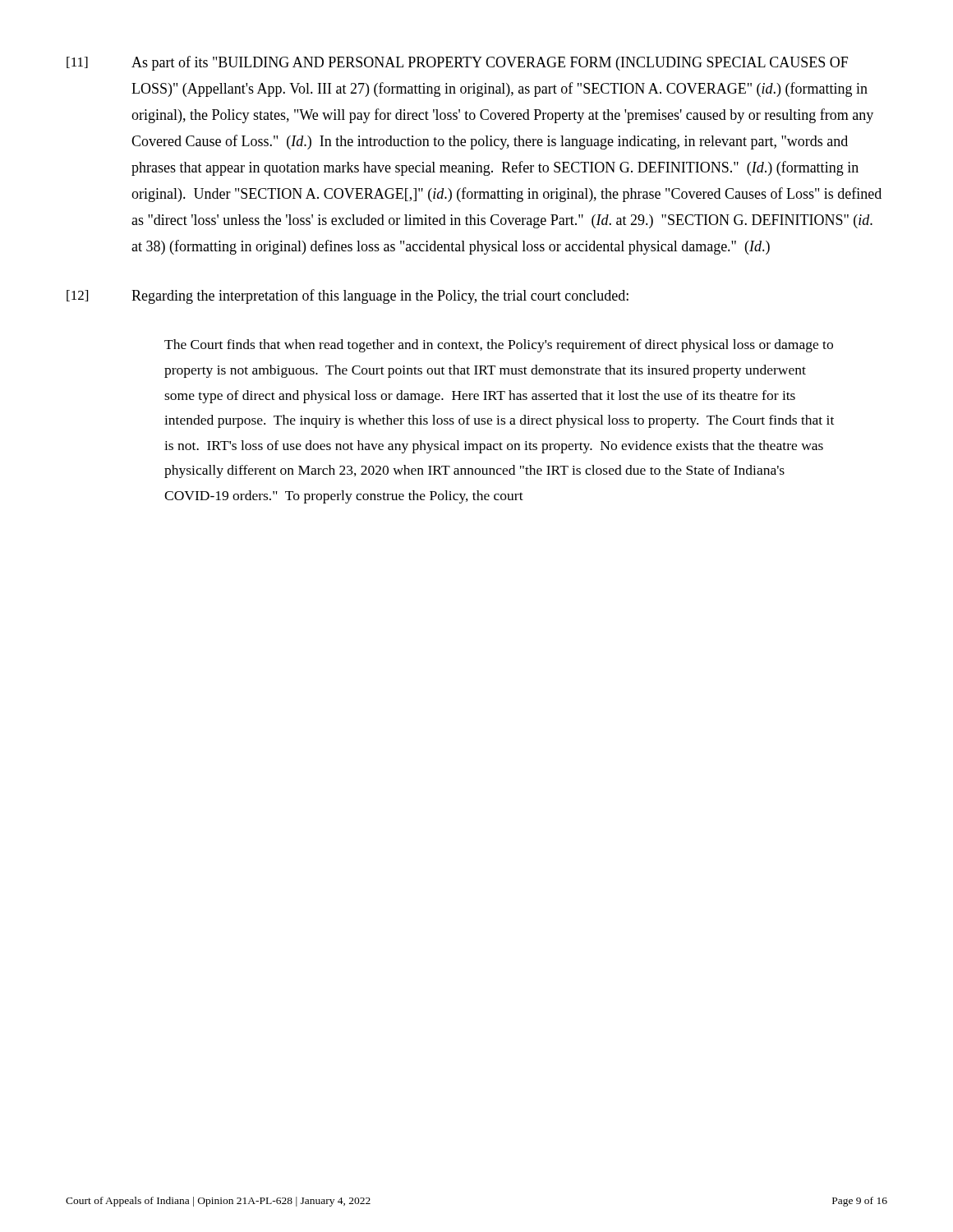Locate the list item that reads "[11] As part"

click(476, 154)
